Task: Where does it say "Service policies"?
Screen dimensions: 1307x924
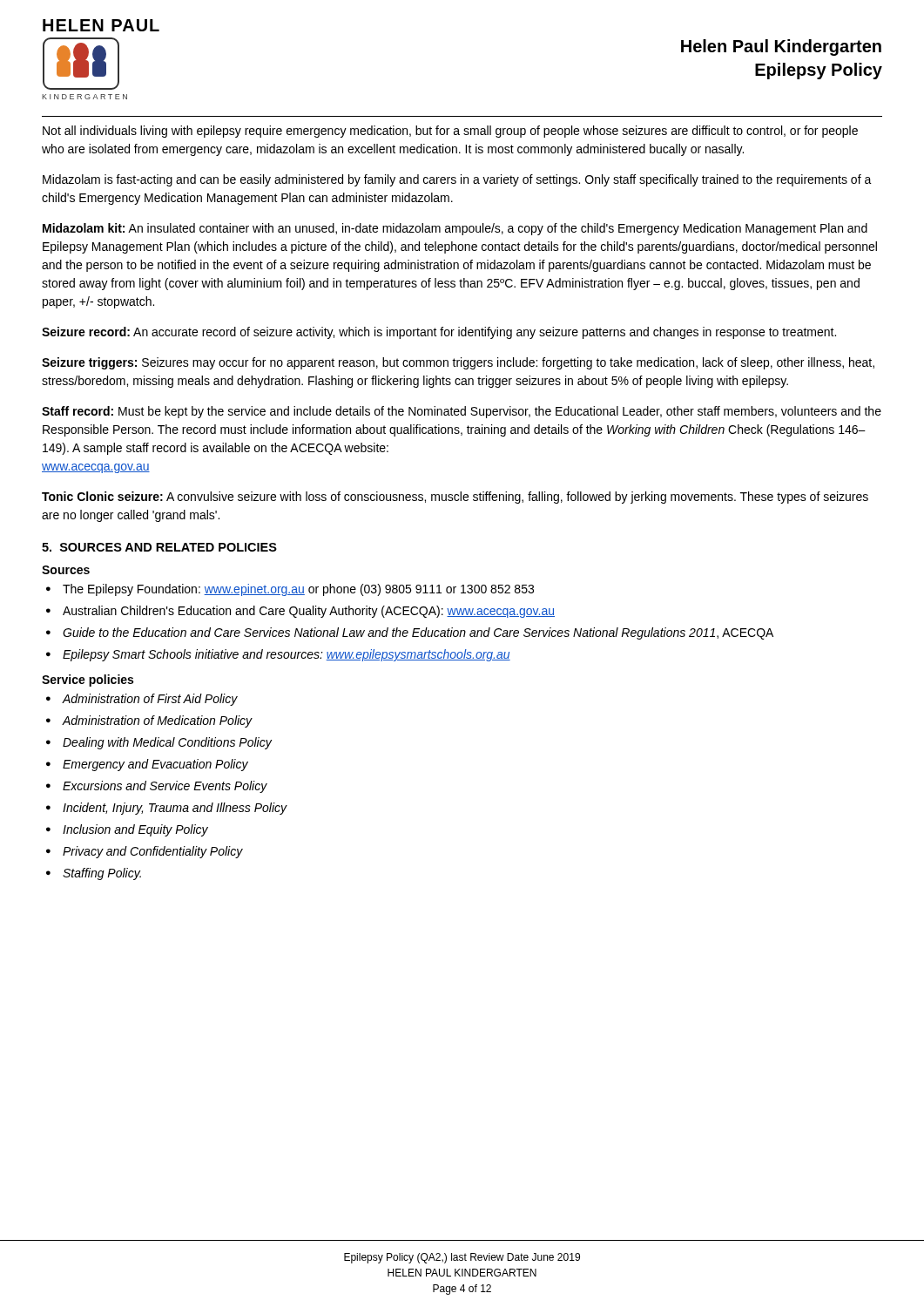Action: [88, 680]
